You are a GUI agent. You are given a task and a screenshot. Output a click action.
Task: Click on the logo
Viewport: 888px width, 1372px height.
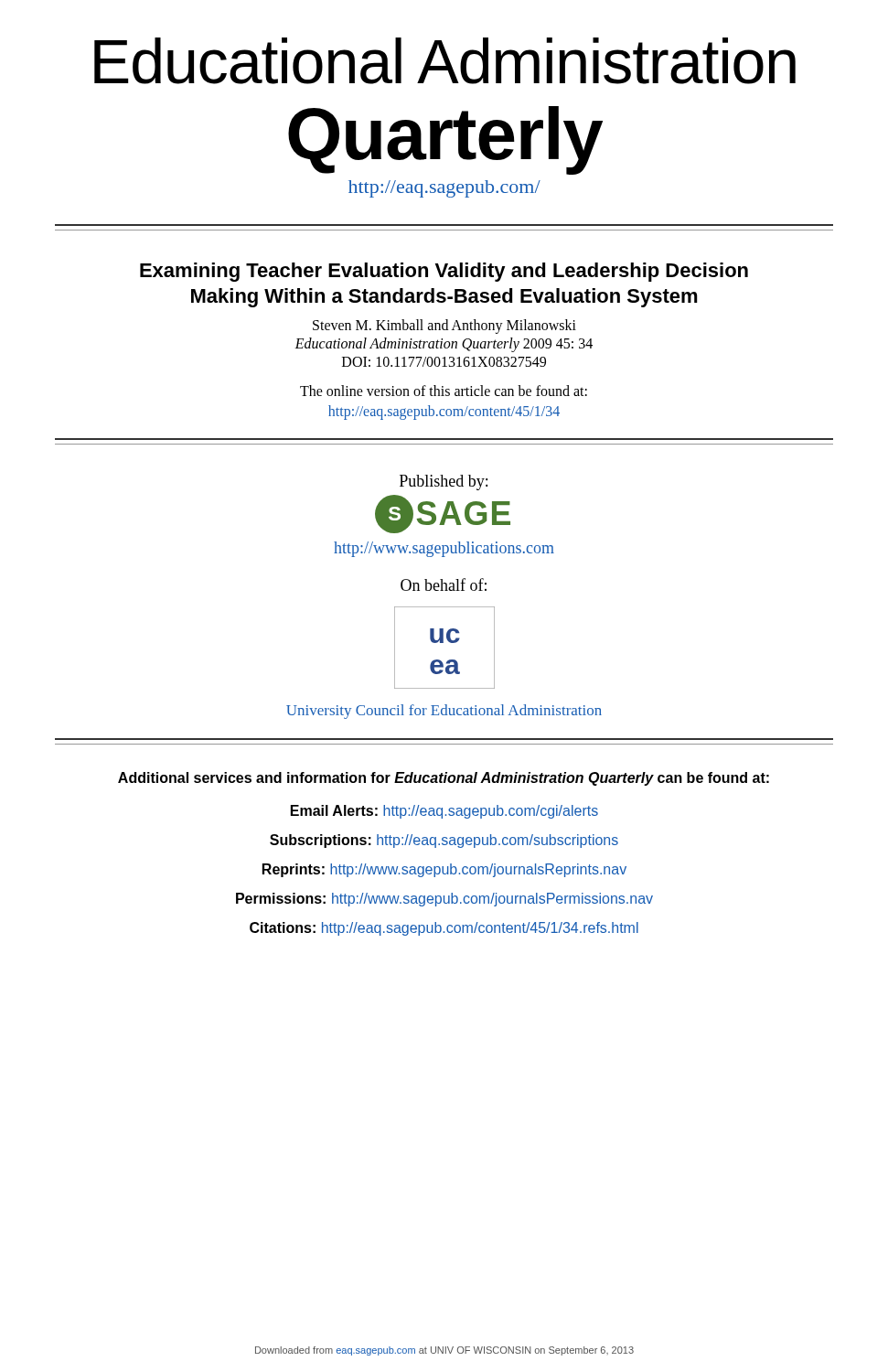click(x=444, y=649)
